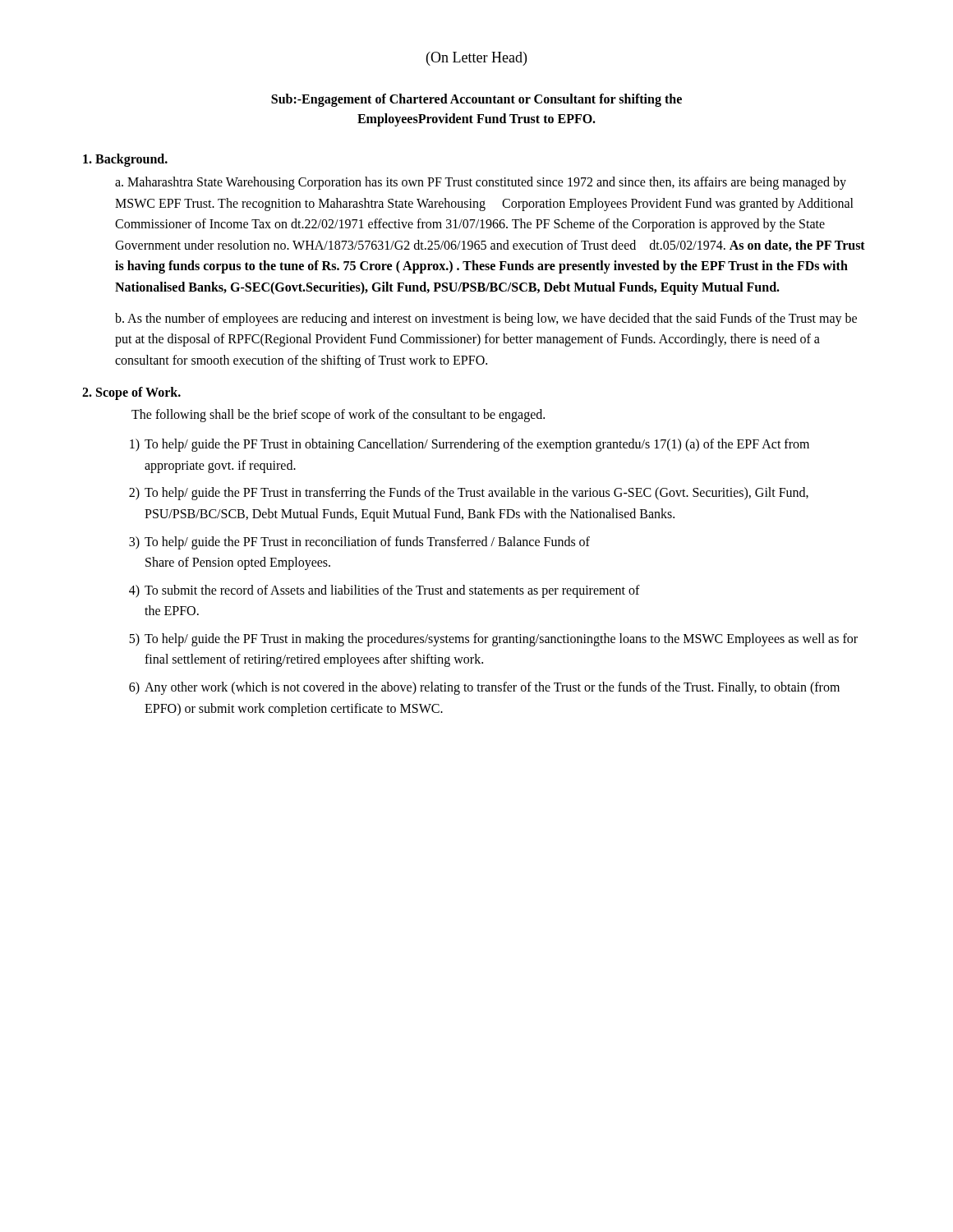This screenshot has width=953, height=1232.
Task: Navigate to the region starting "6) Any other"
Action: (493, 698)
